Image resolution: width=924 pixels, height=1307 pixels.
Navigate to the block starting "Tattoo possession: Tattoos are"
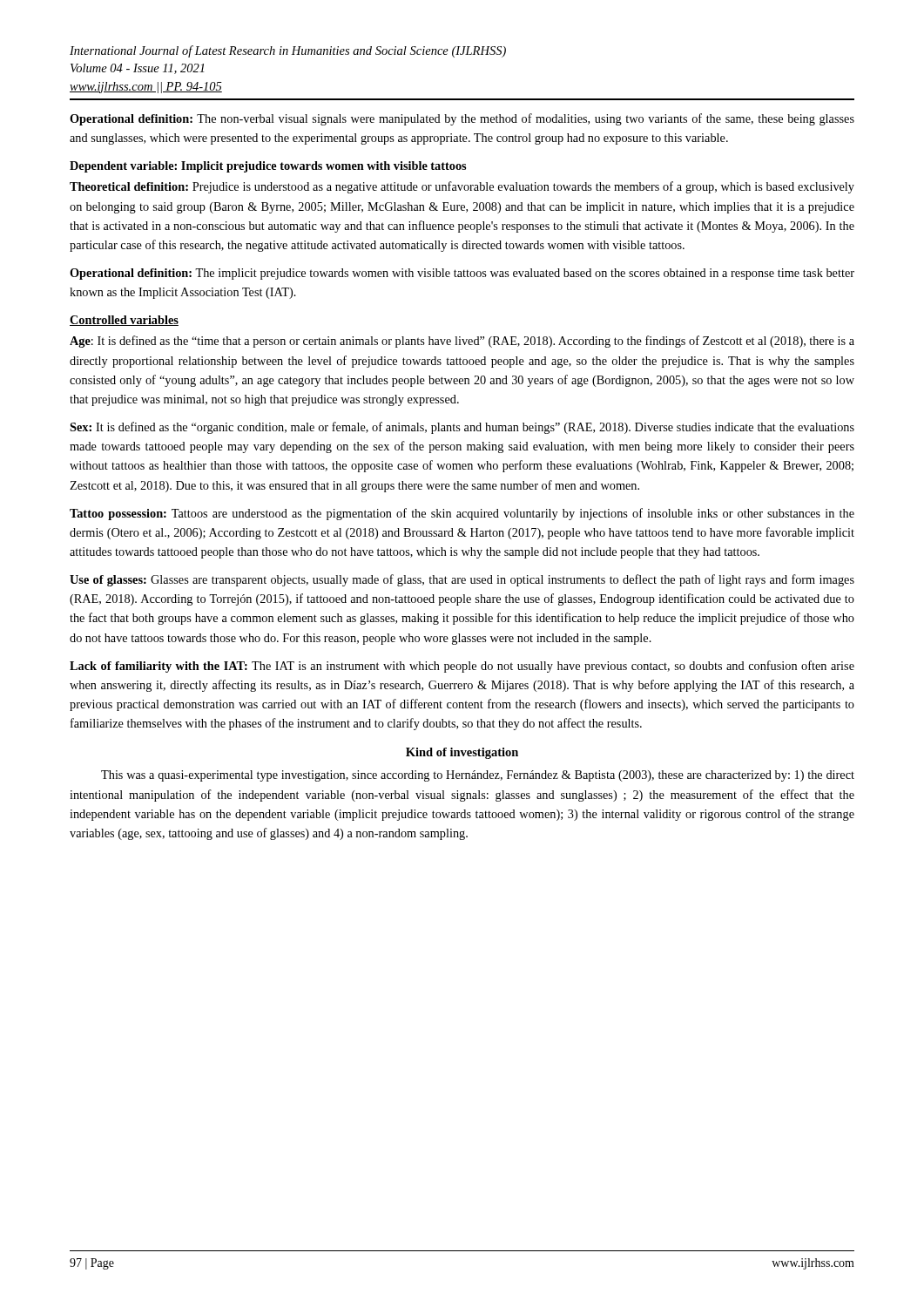point(462,532)
